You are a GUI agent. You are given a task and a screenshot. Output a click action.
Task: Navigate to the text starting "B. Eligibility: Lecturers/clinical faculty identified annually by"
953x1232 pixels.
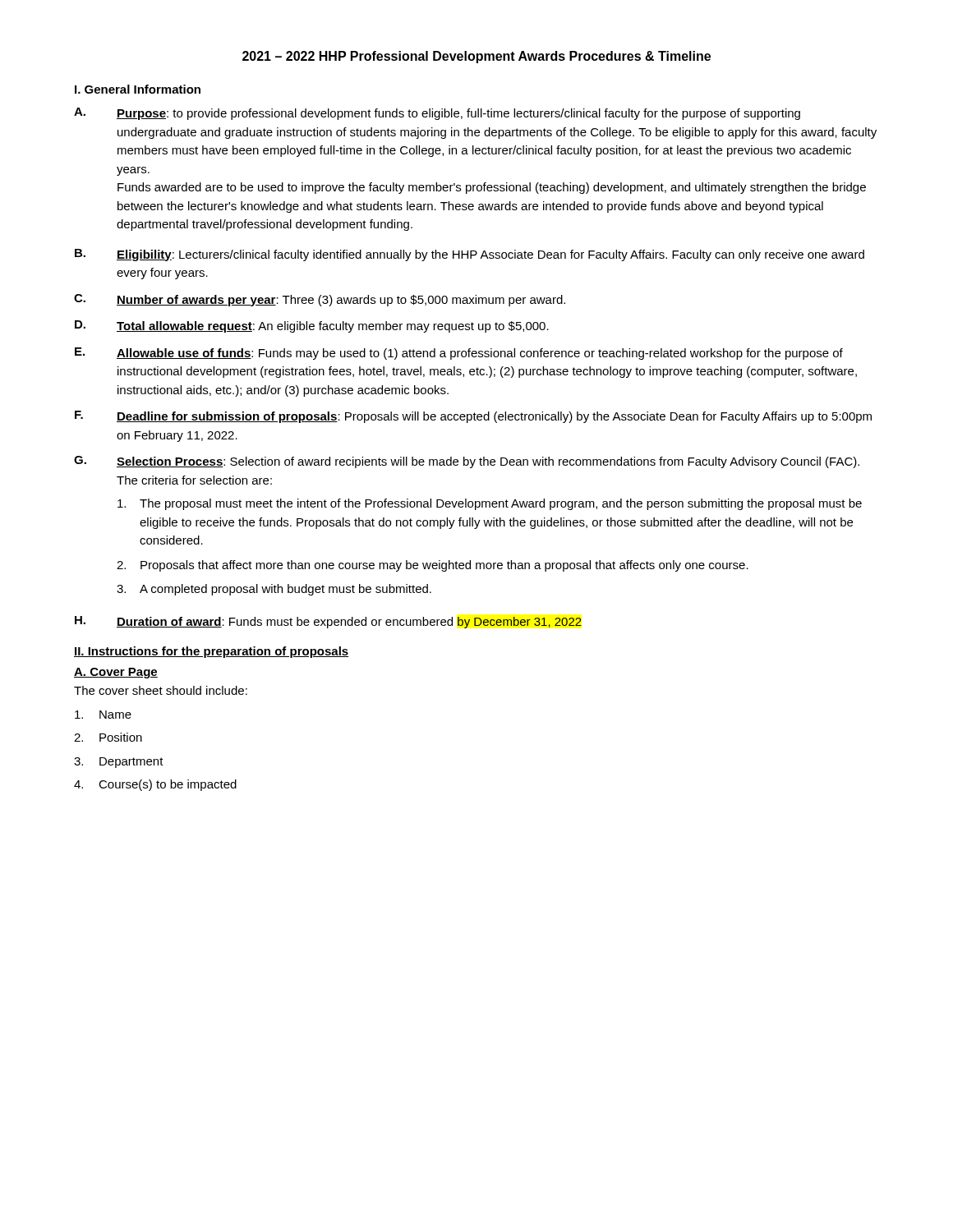pyautogui.click(x=476, y=264)
